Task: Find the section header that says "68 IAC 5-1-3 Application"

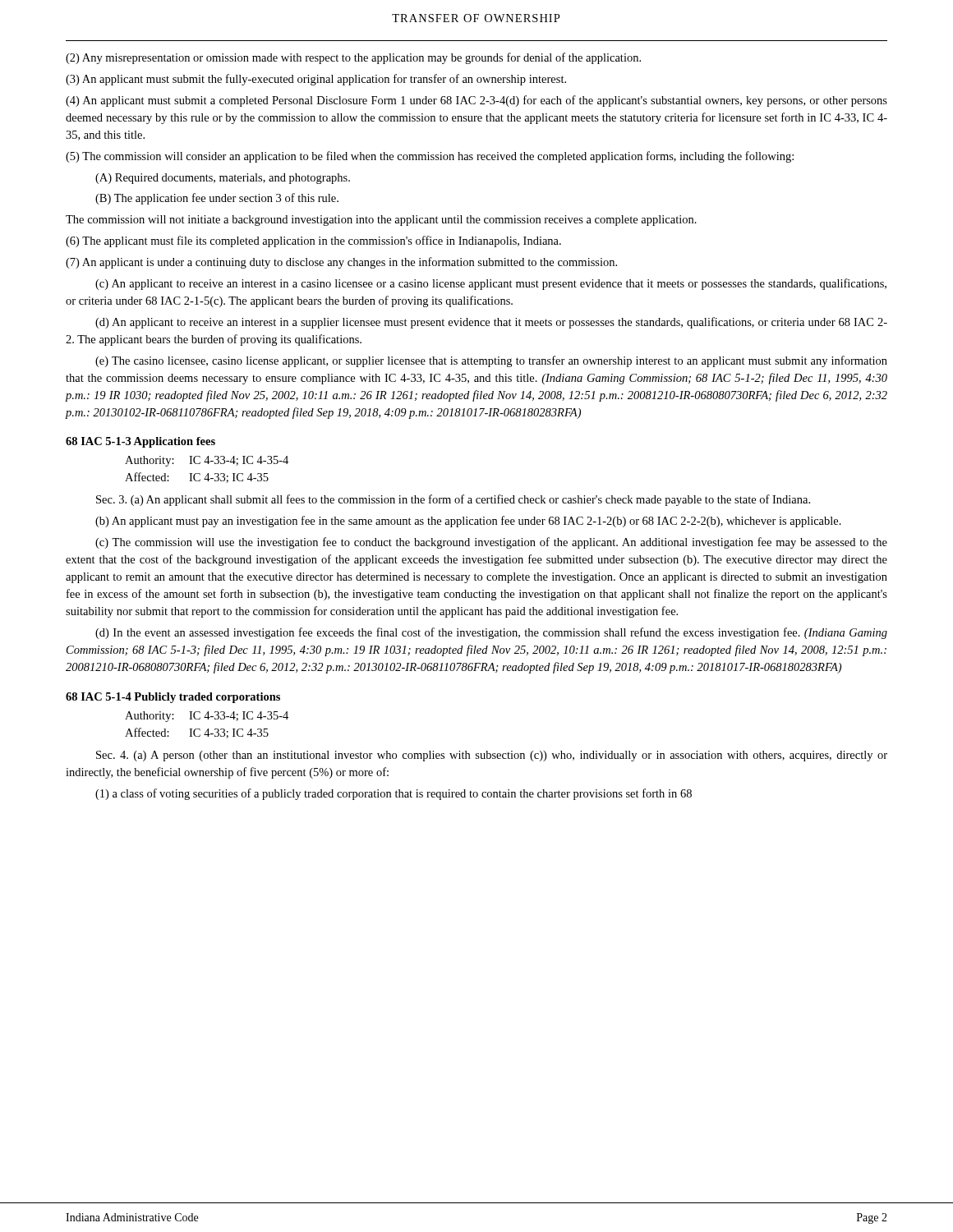Action: (141, 441)
